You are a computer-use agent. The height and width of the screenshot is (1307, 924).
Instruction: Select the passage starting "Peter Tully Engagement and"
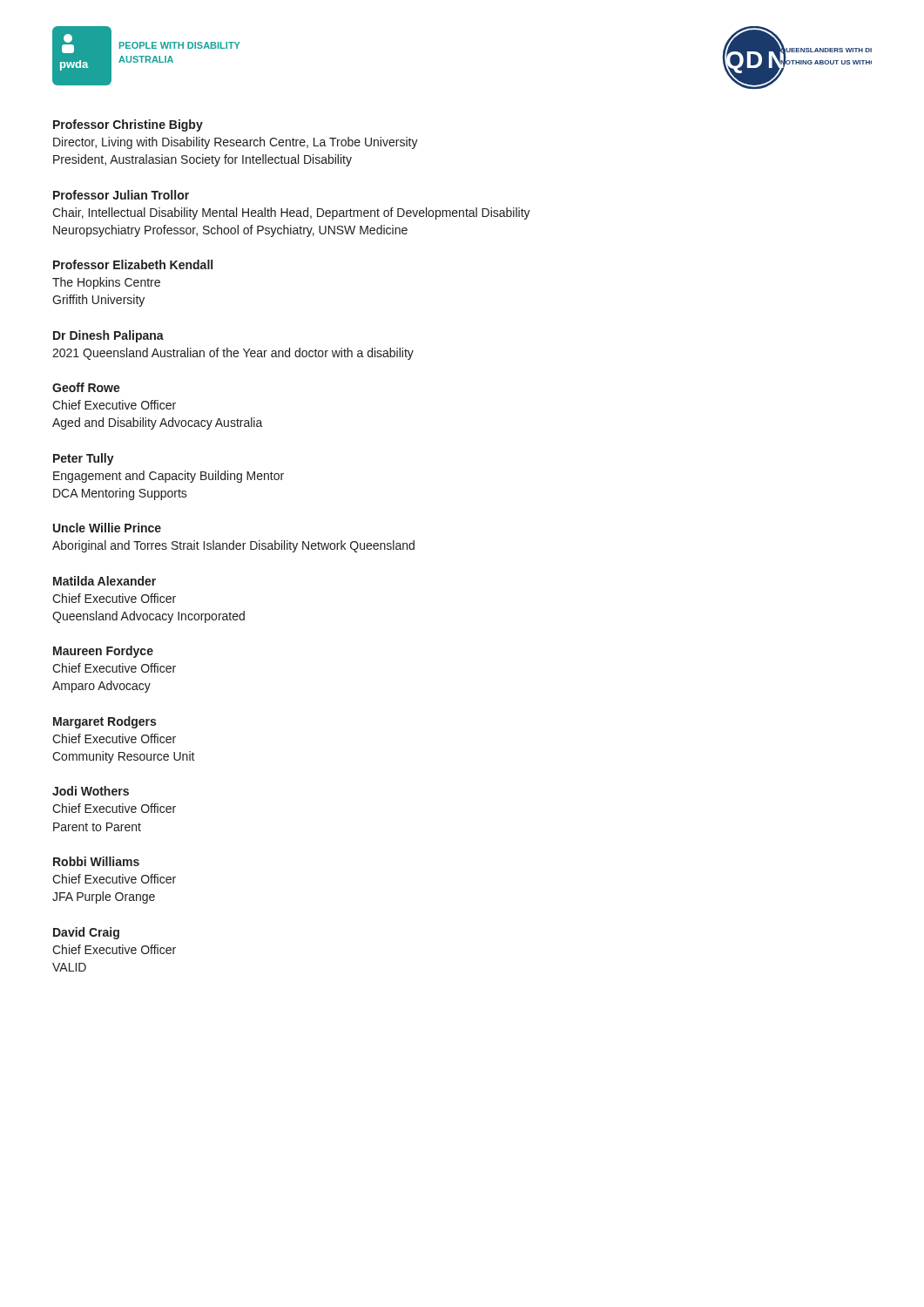pos(84,459)
